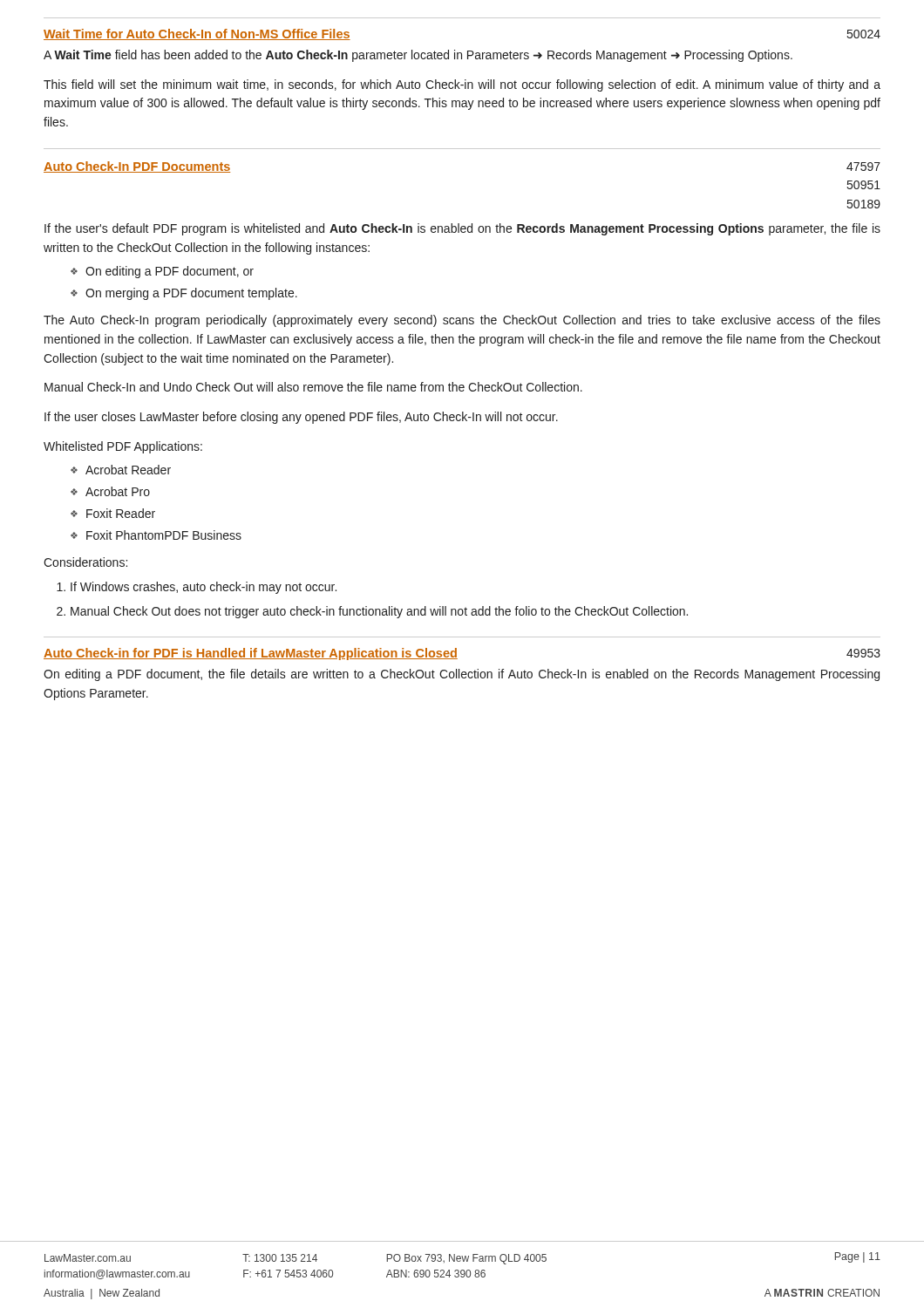Click on the section header that reads "Wait Time for Auto Check-In of Non-MS"
This screenshot has width=924, height=1308.
point(197,34)
